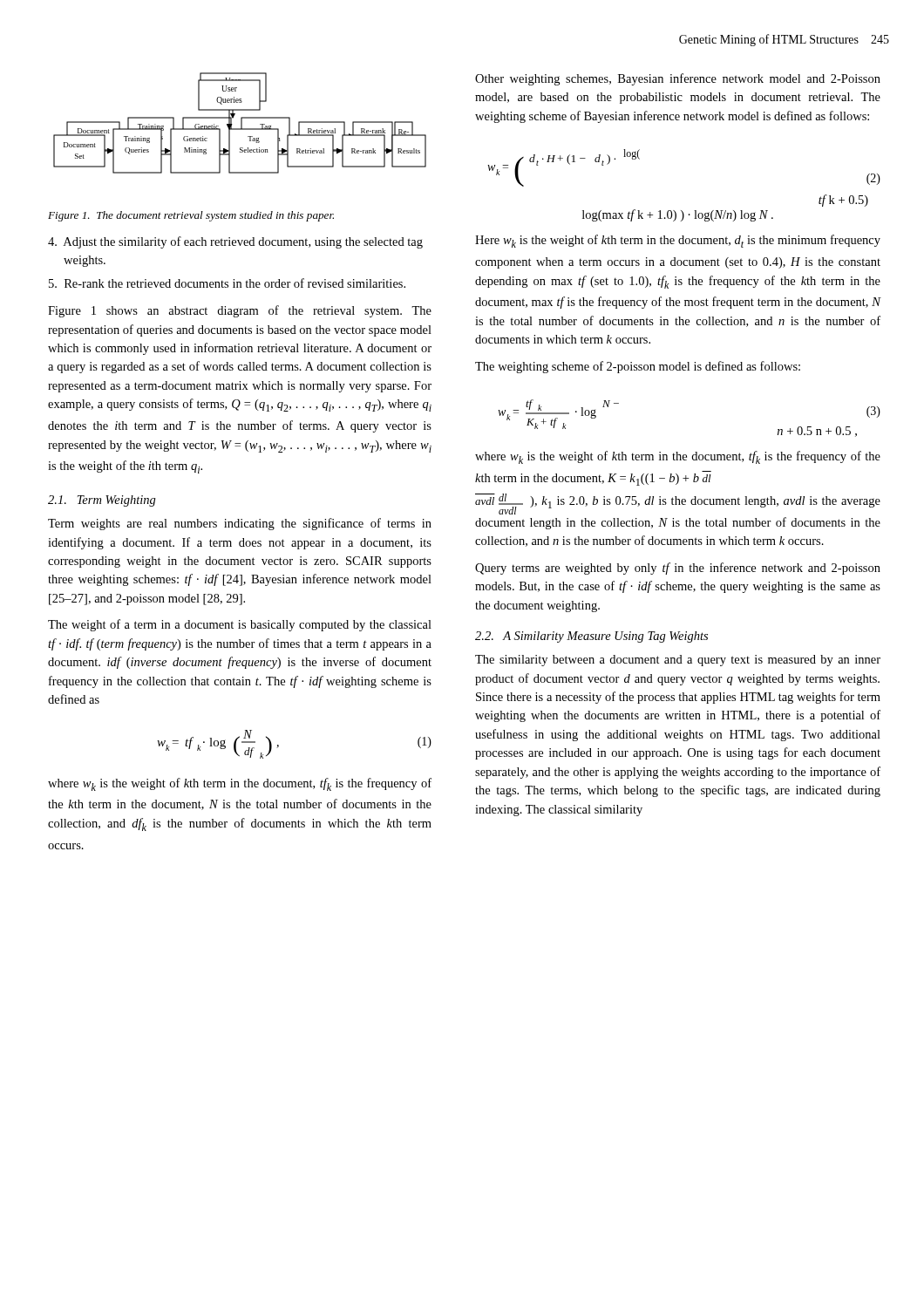Select the text block containing "Other weighting schemes, Bayesian inference"
The width and height of the screenshot is (924, 1308).
point(678,97)
